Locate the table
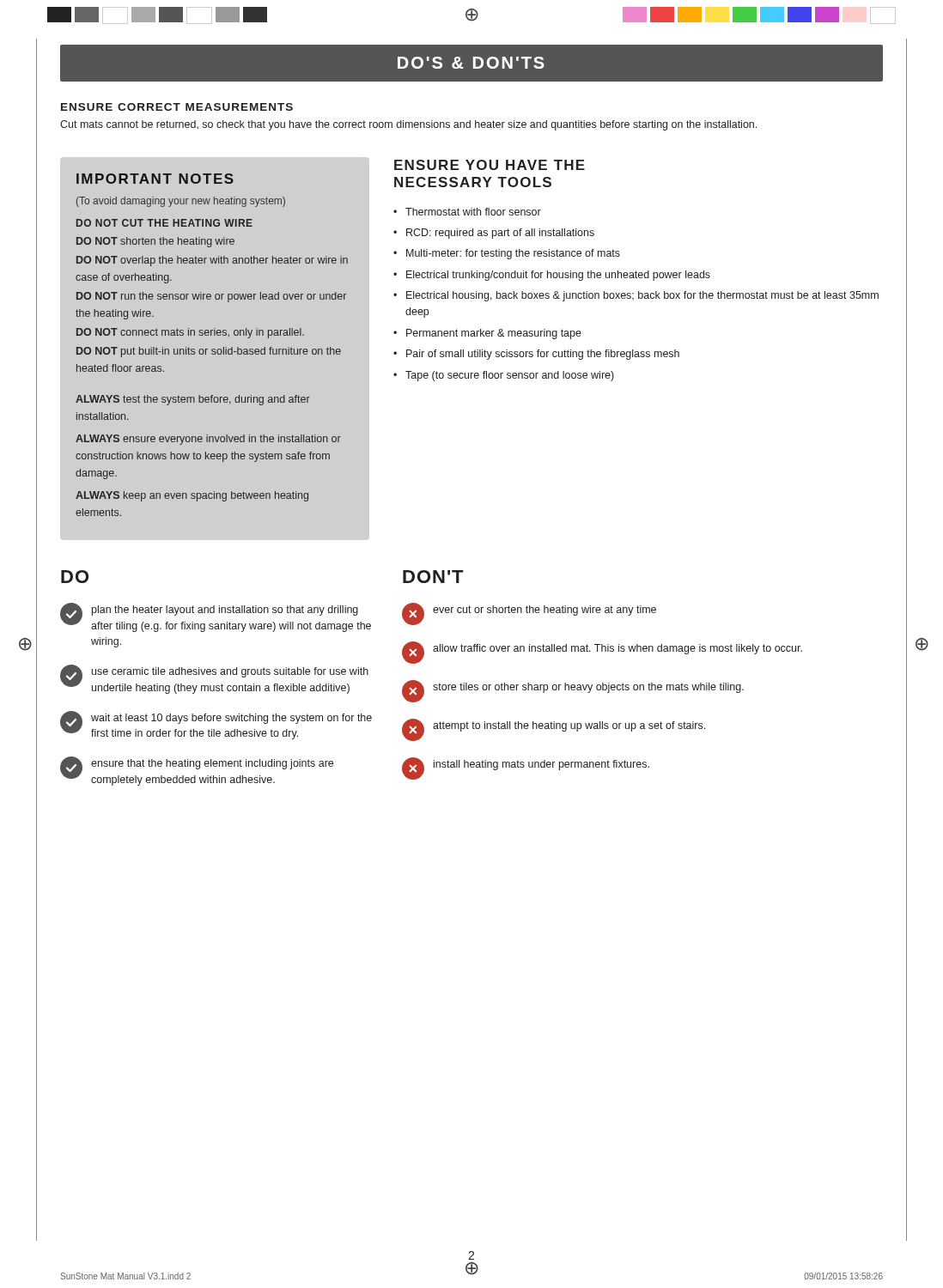The height and width of the screenshot is (1288, 943). tap(215, 348)
